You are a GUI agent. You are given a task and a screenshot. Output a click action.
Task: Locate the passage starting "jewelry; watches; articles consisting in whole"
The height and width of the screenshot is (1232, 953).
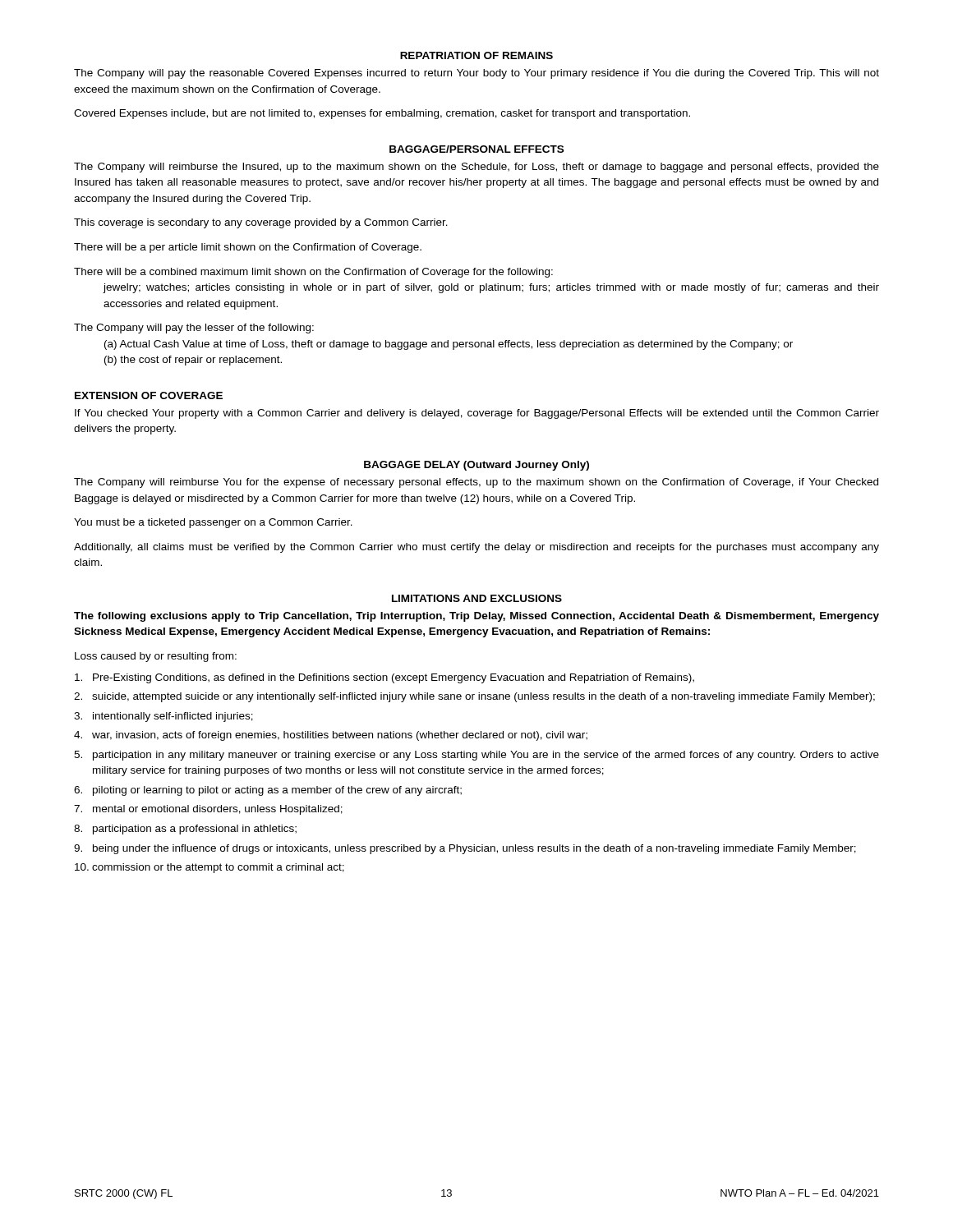[491, 295]
